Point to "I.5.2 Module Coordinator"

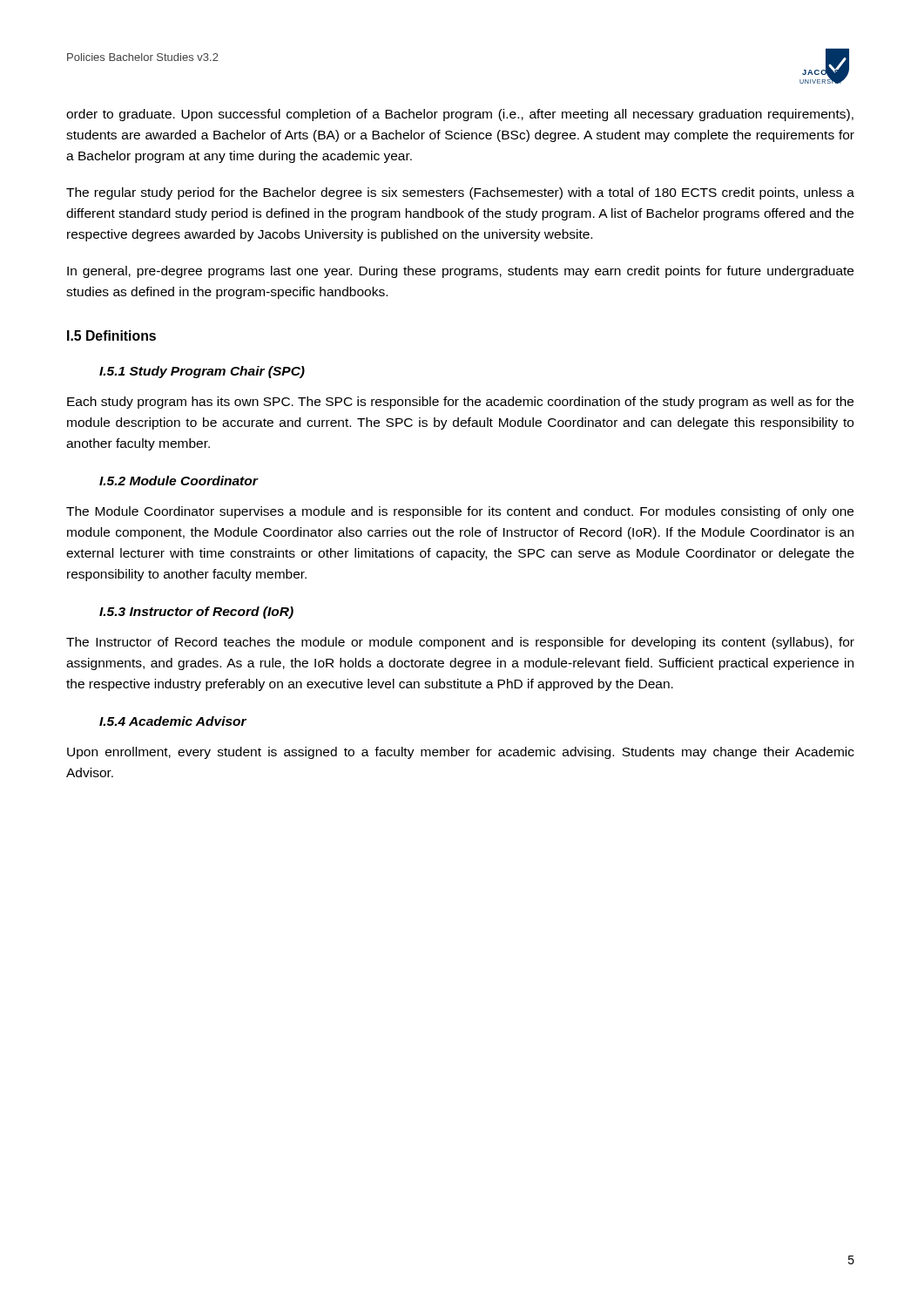point(178,480)
